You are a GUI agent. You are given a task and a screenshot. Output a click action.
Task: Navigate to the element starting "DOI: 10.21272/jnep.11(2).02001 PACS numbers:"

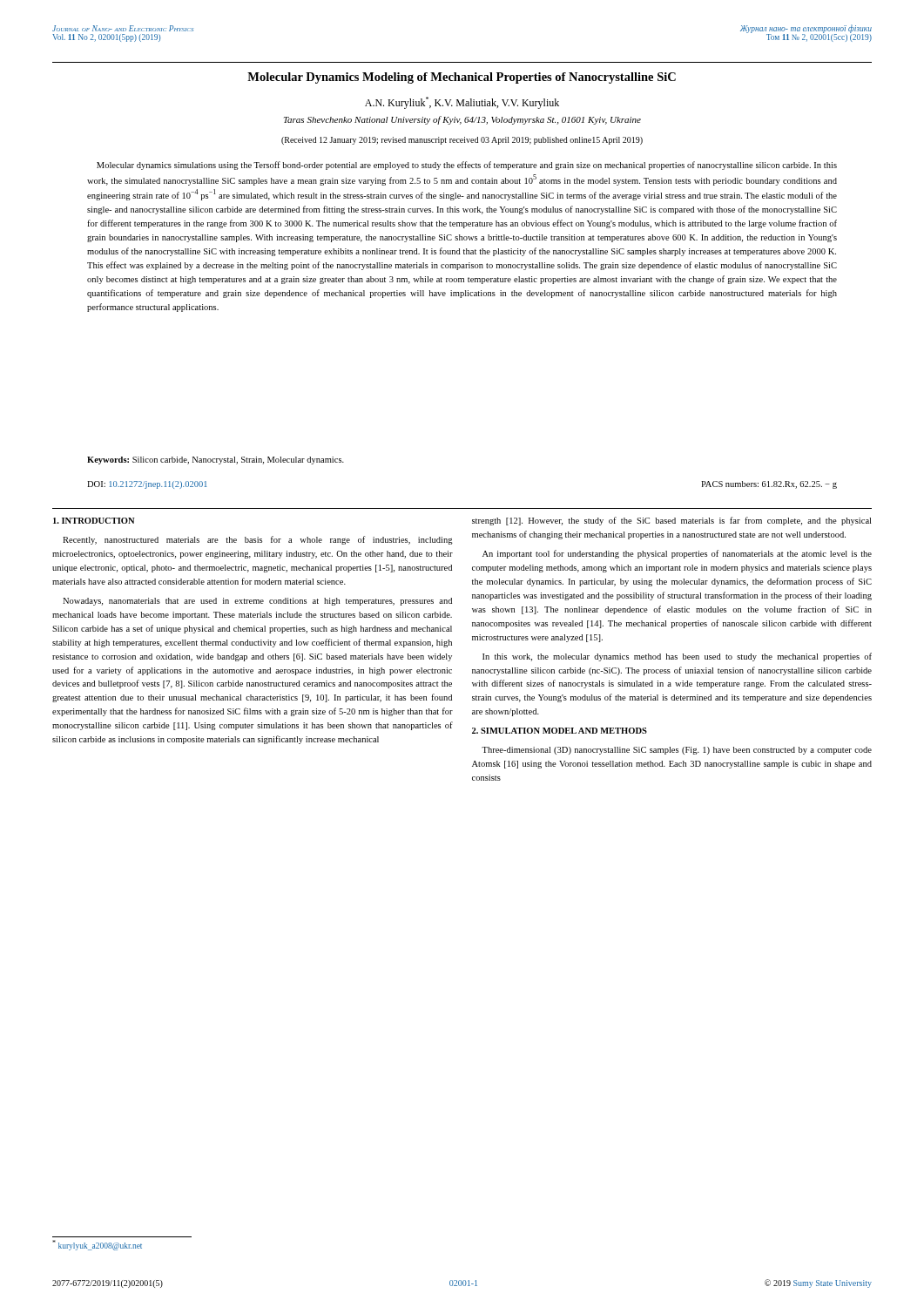pyautogui.click(x=148, y=485)
